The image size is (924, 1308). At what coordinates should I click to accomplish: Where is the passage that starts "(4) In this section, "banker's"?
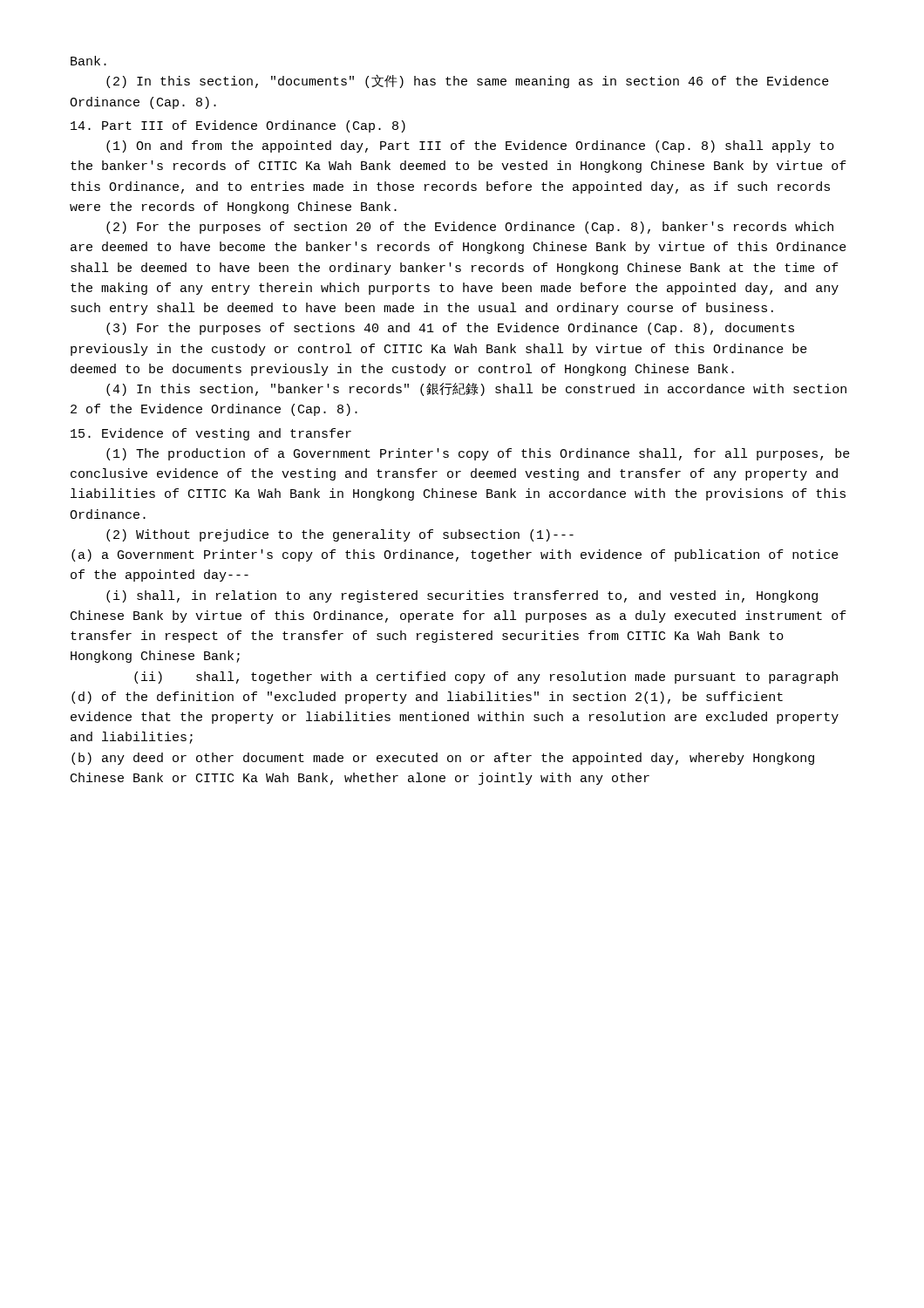(459, 400)
